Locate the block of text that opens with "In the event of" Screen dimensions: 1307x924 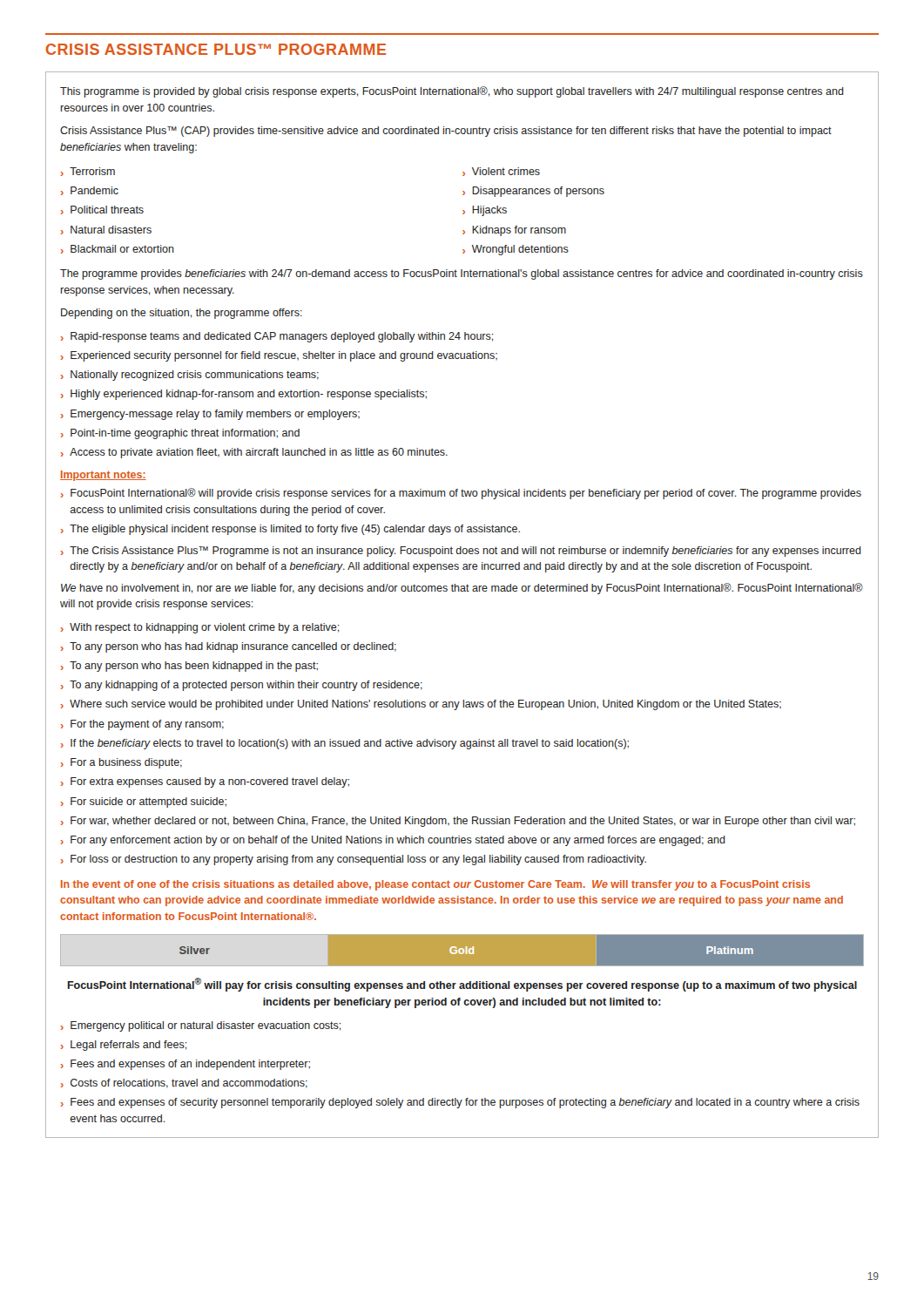tap(452, 900)
